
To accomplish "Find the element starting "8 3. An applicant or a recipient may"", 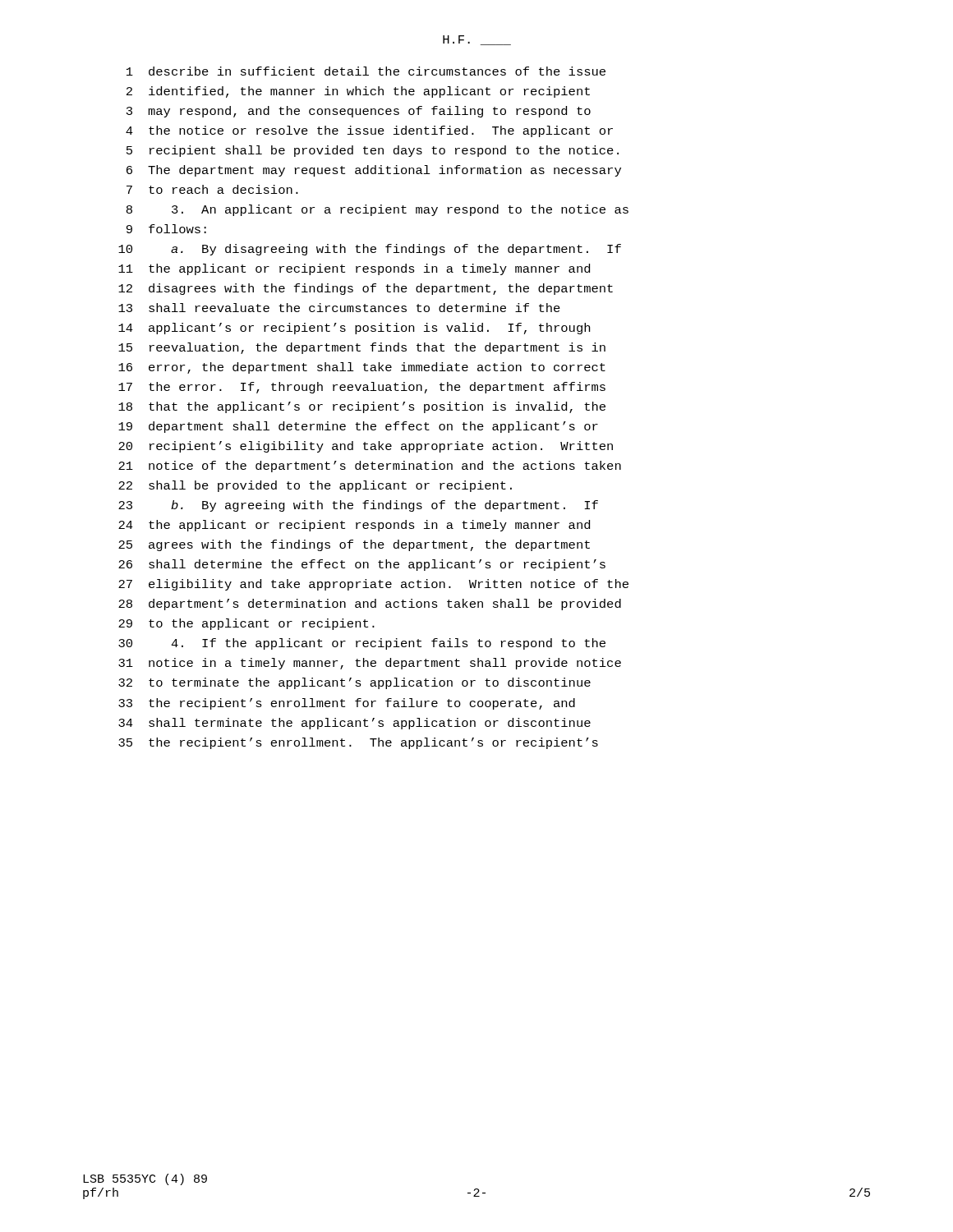I will click(481, 220).
